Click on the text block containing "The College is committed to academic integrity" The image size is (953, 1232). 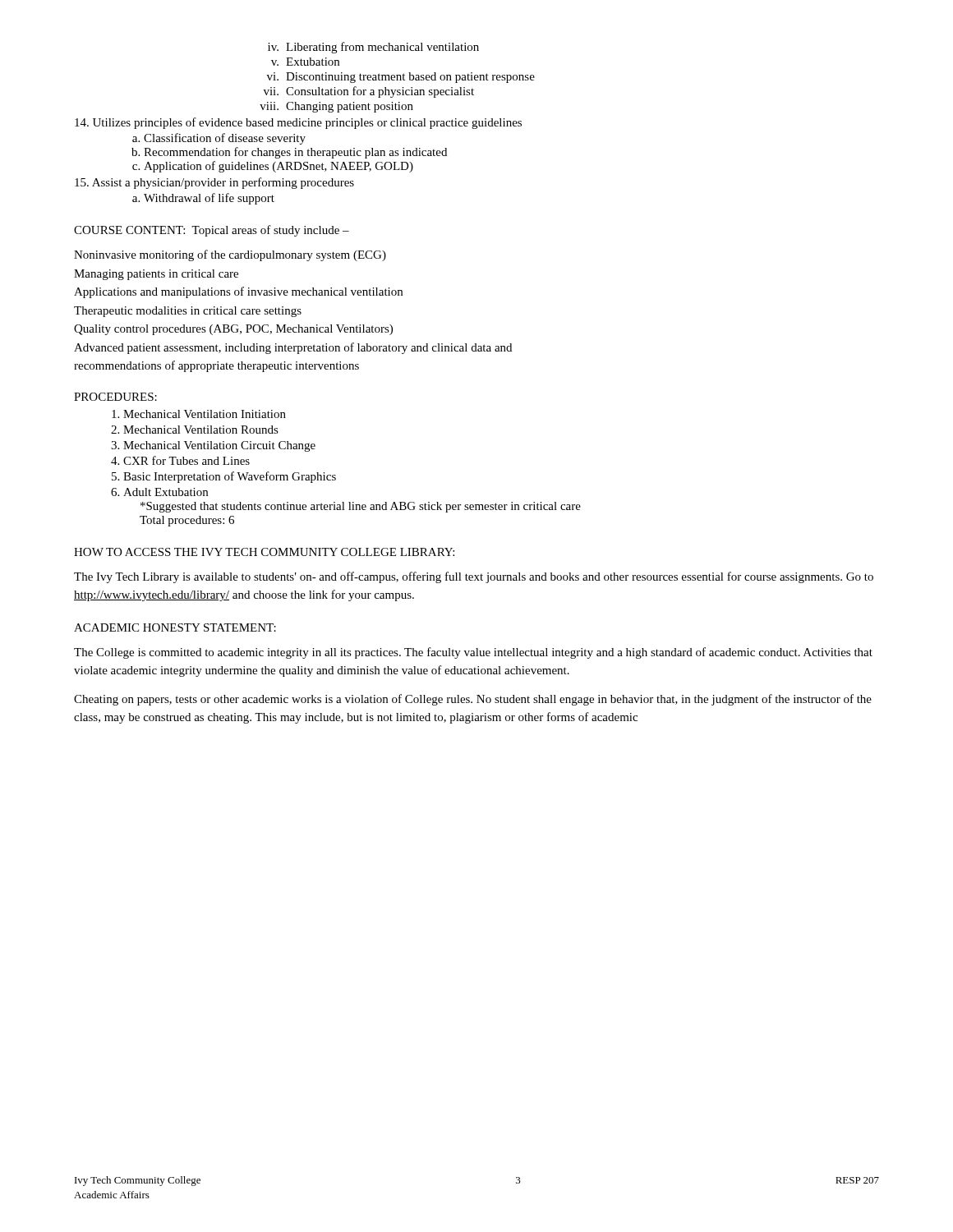click(473, 661)
